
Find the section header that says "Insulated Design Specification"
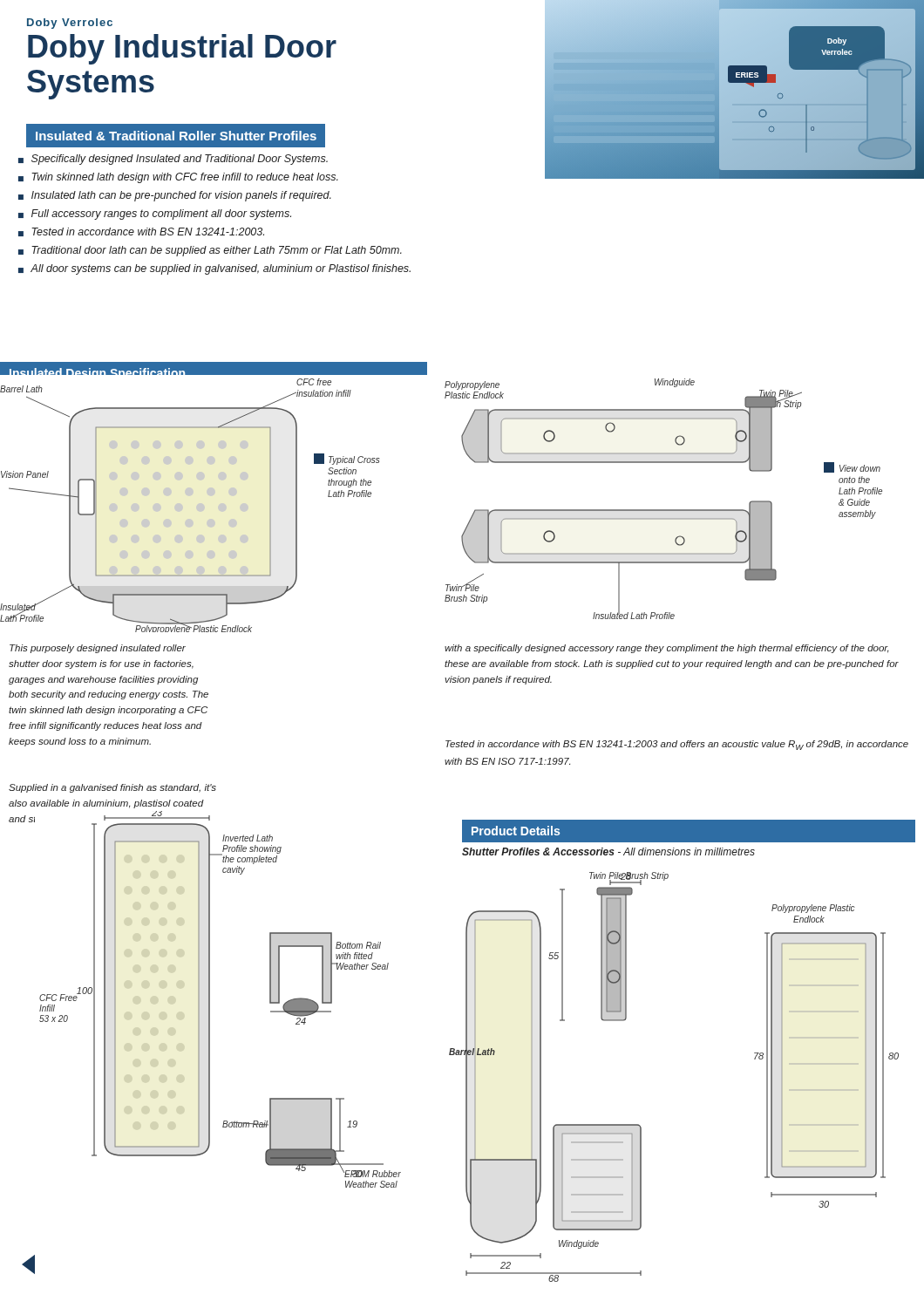coord(214,373)
